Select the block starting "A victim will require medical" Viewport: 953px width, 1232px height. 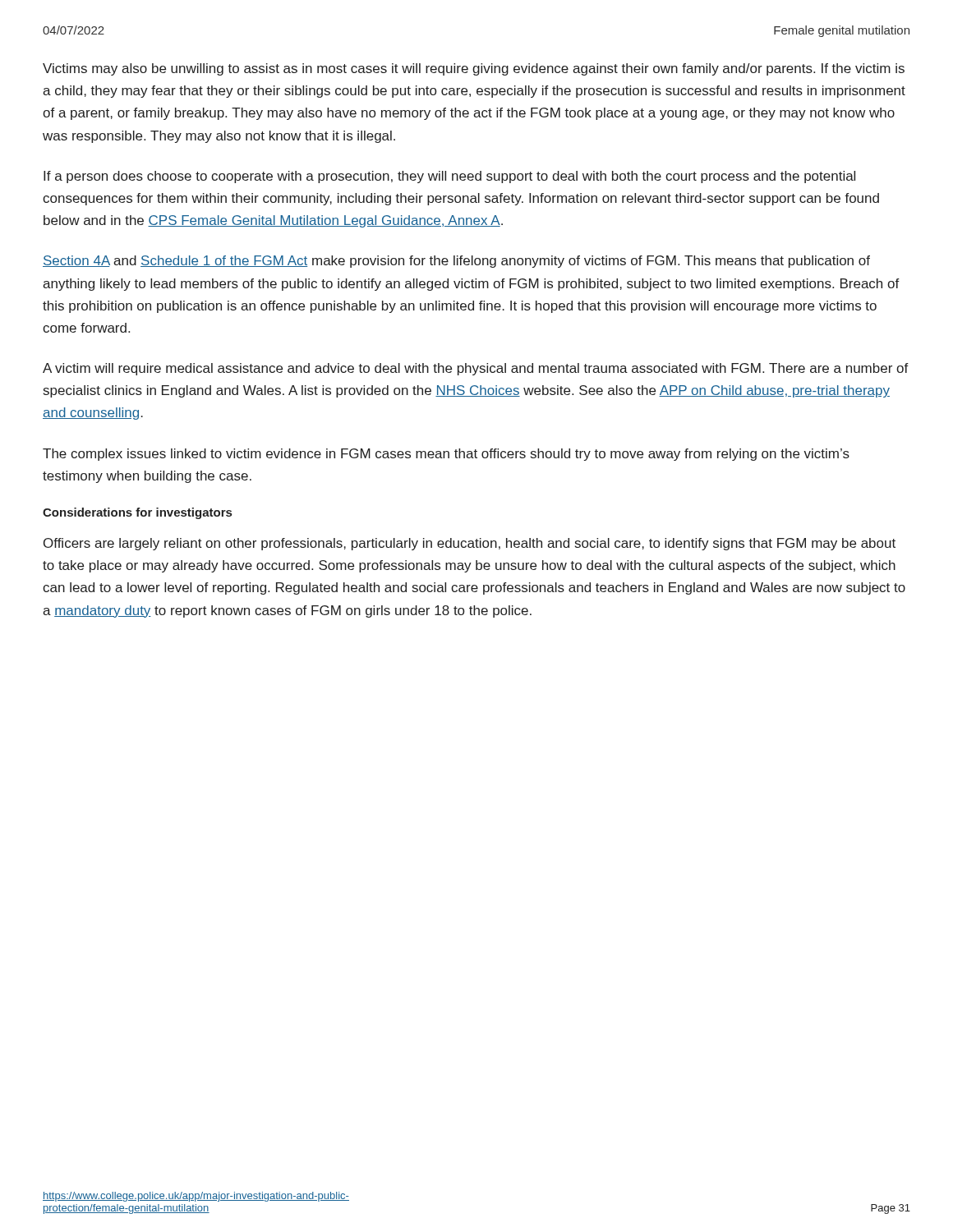point(475,391)
